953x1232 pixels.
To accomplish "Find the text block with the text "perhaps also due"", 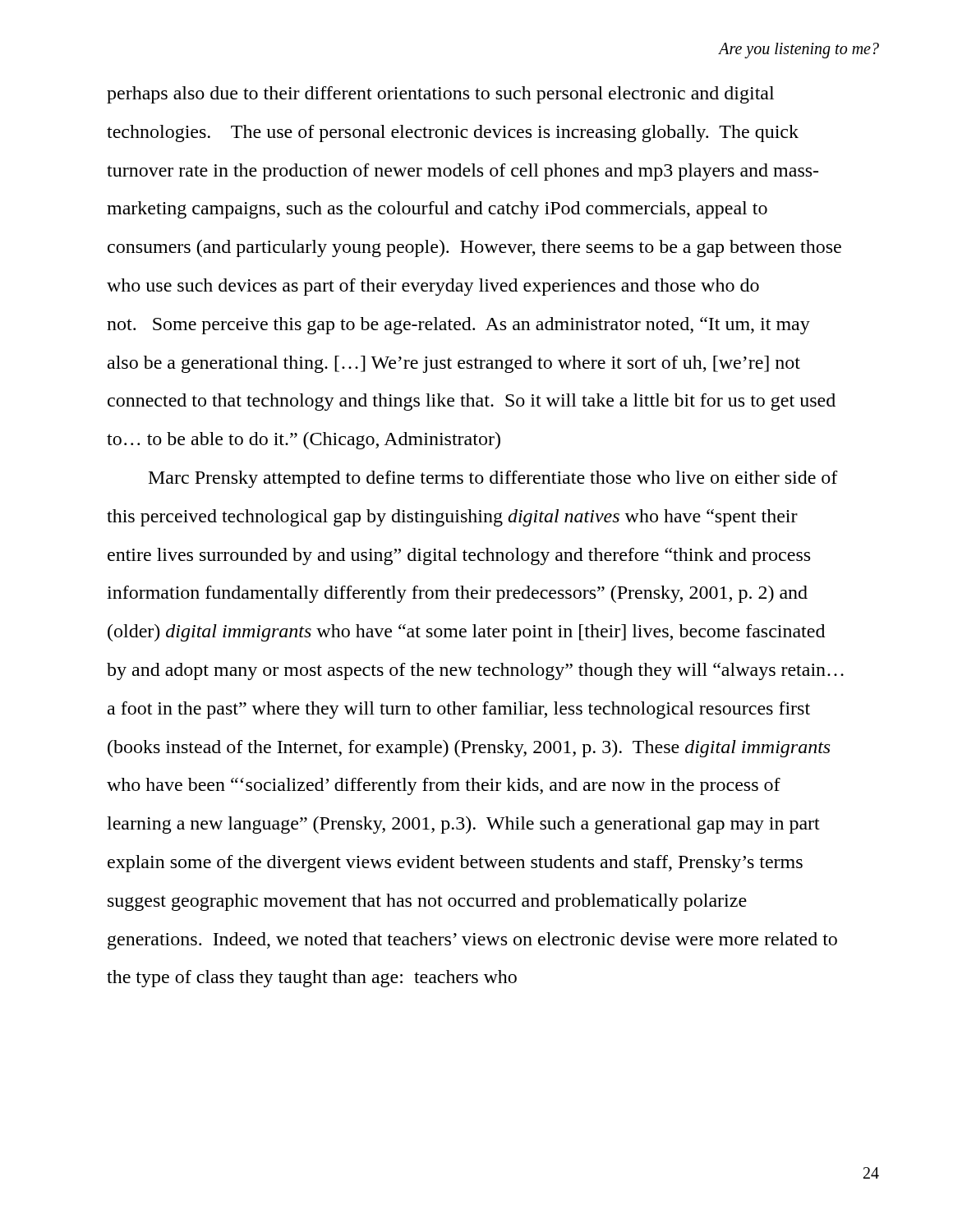I will click(x=440, y=95).
